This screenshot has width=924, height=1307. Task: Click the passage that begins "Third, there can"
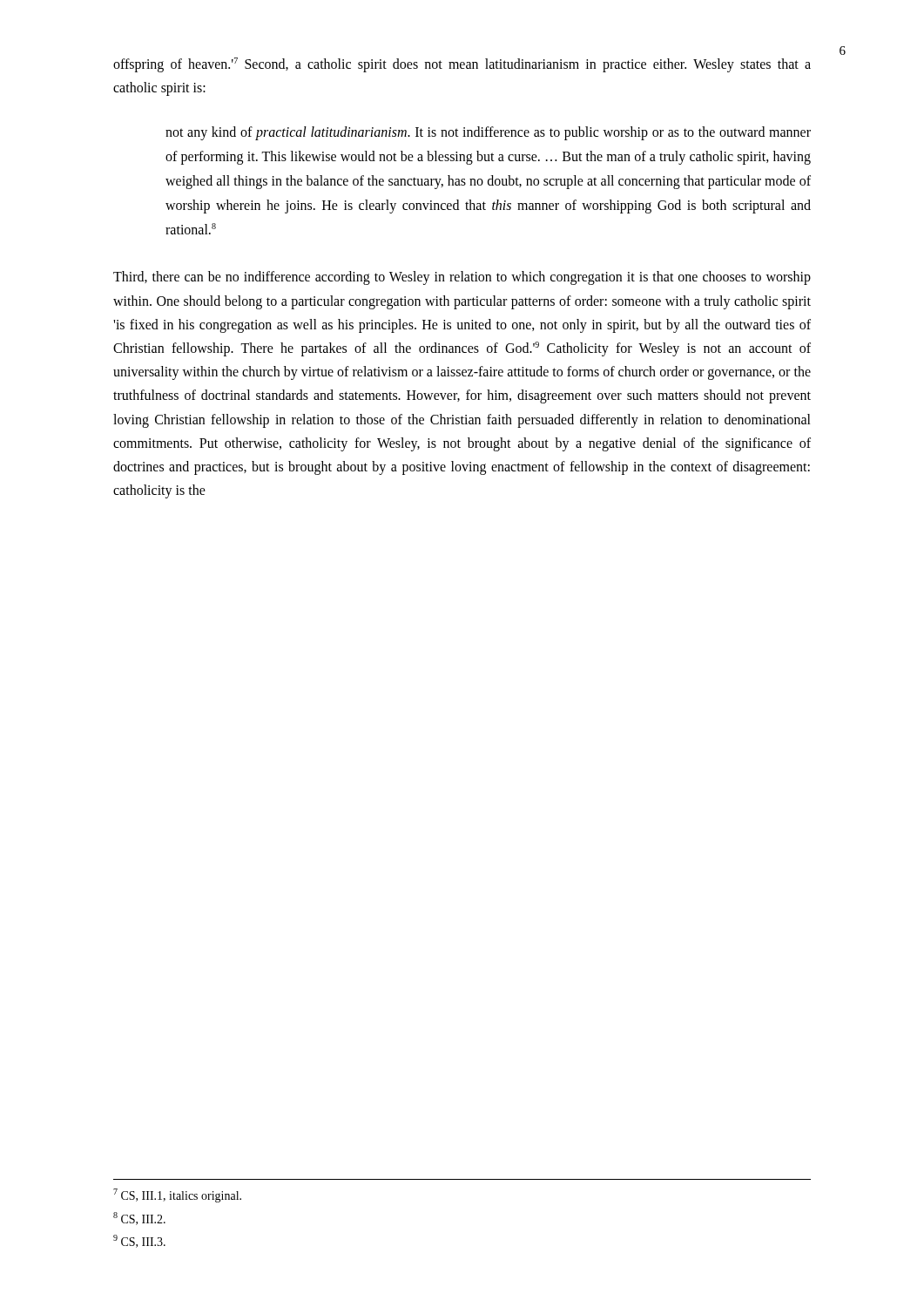(462, 384)
